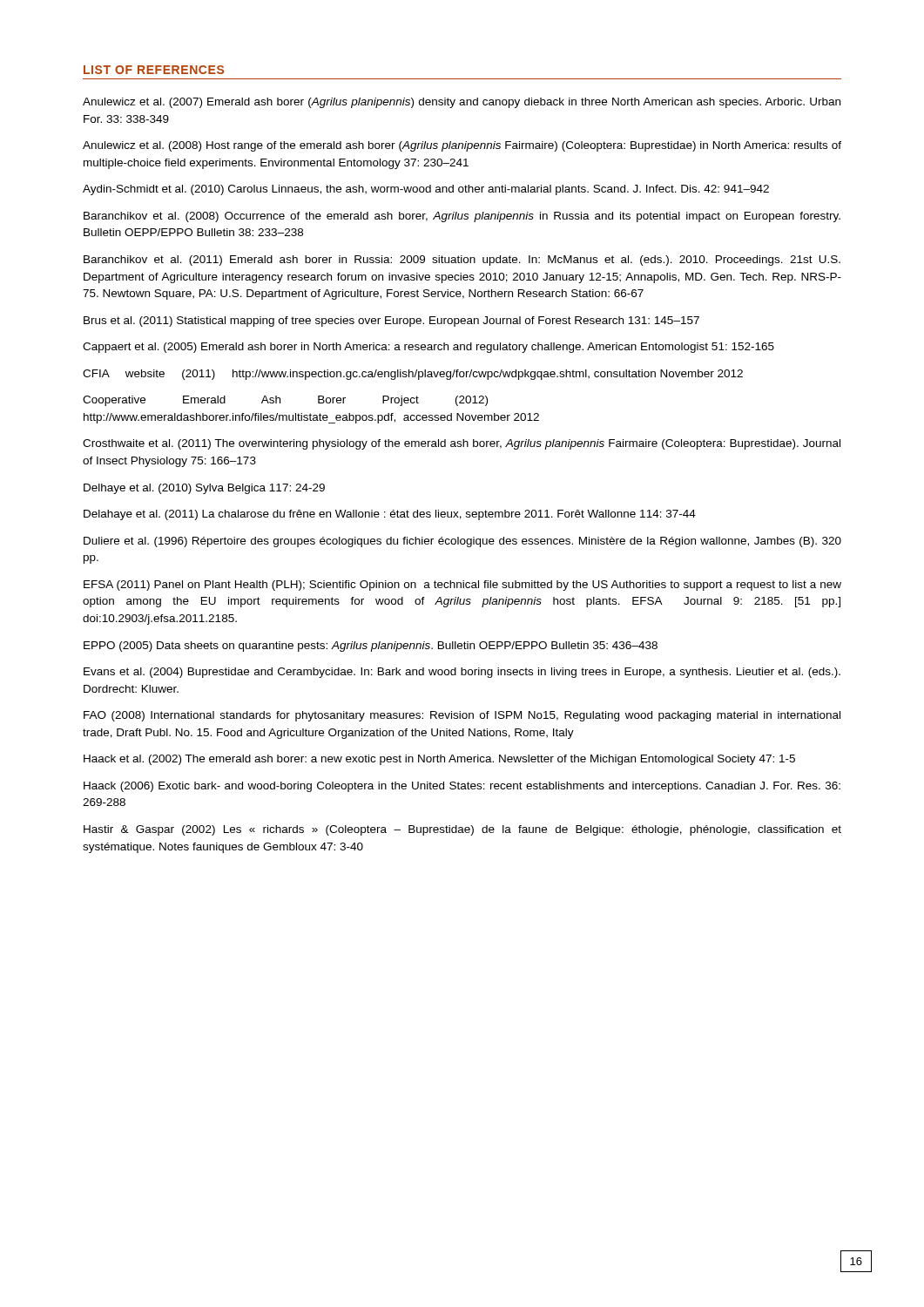Locate the list item that says "Brus et al."
The image size is (924, 1307).
point(391,320)
